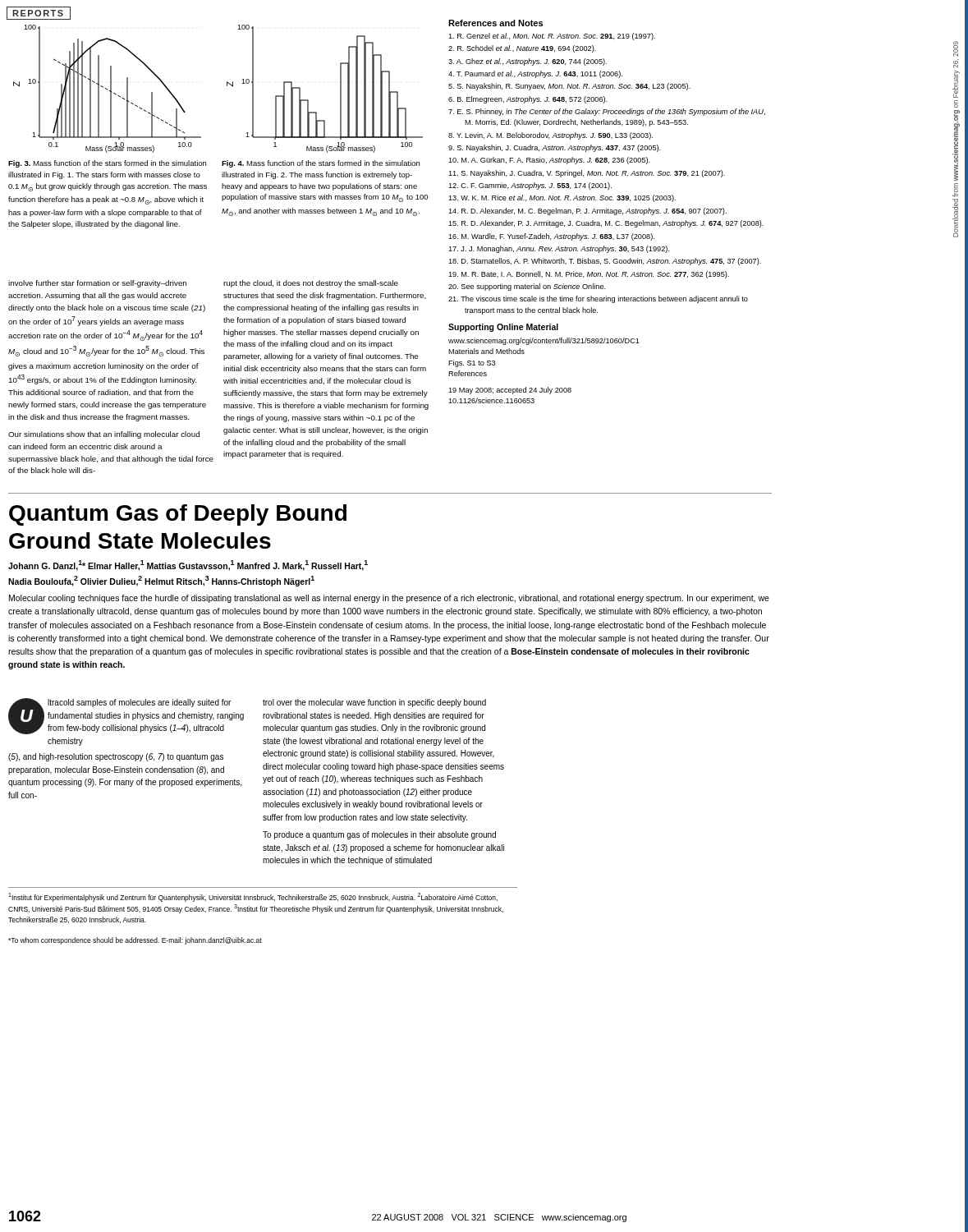Image resolution: width=968 pixels, height=1232 pixels.
Task: Click on the text block that says "trol over the molecular wave function in specific"
Action: [x=384, y=783]
